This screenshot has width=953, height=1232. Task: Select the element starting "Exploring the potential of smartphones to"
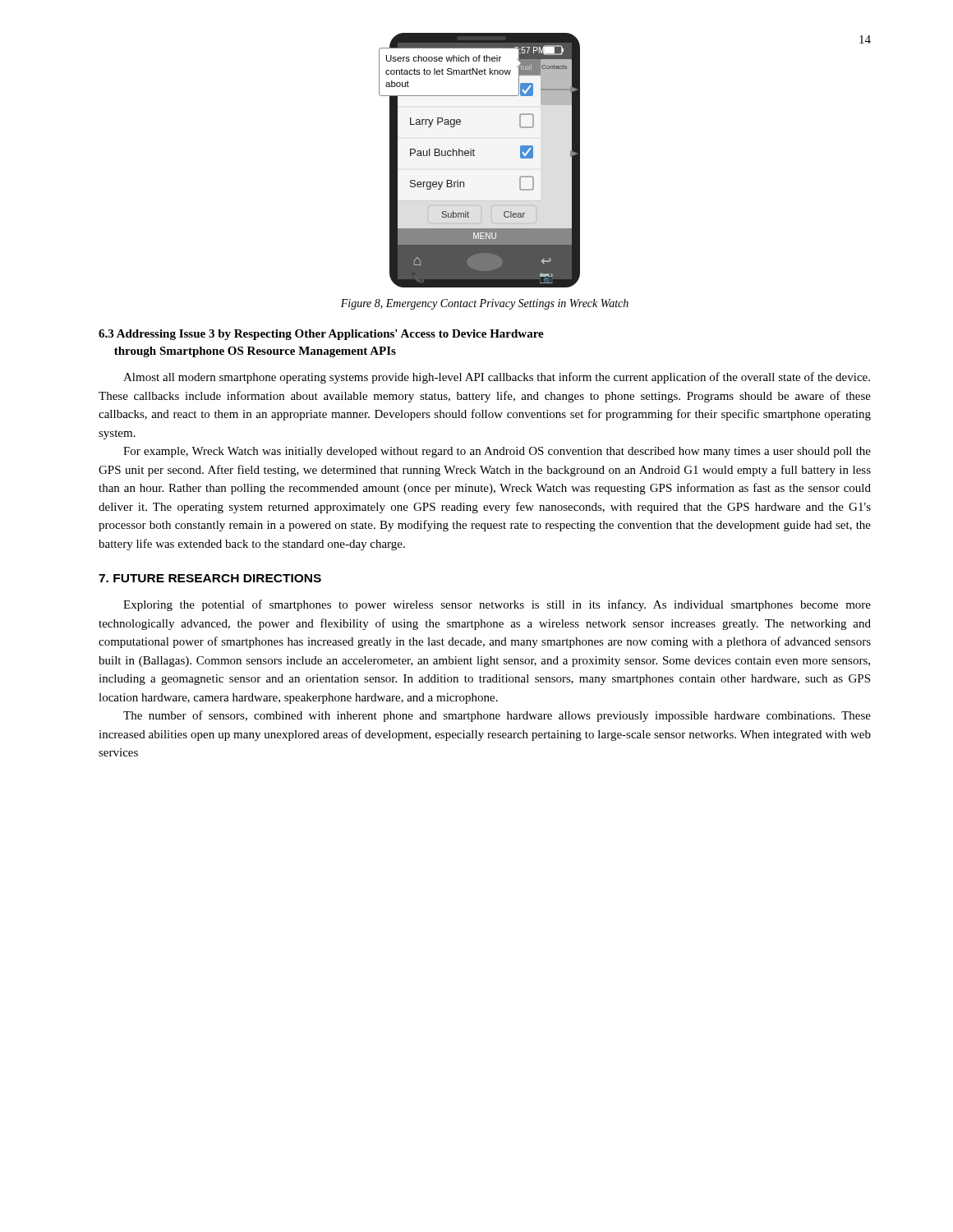[x=485, y=651]
